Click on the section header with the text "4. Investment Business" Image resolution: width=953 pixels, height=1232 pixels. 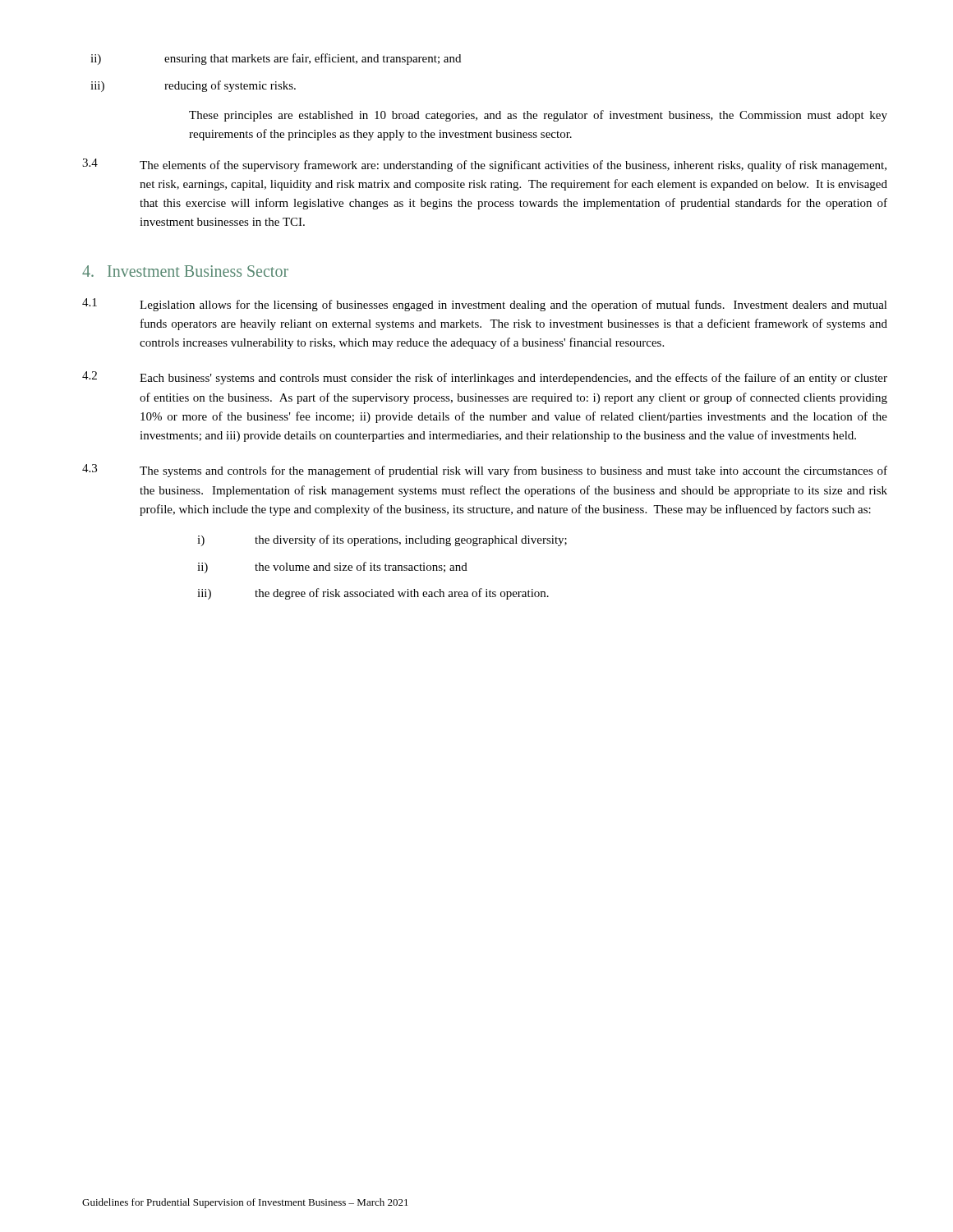pos(185,271)
